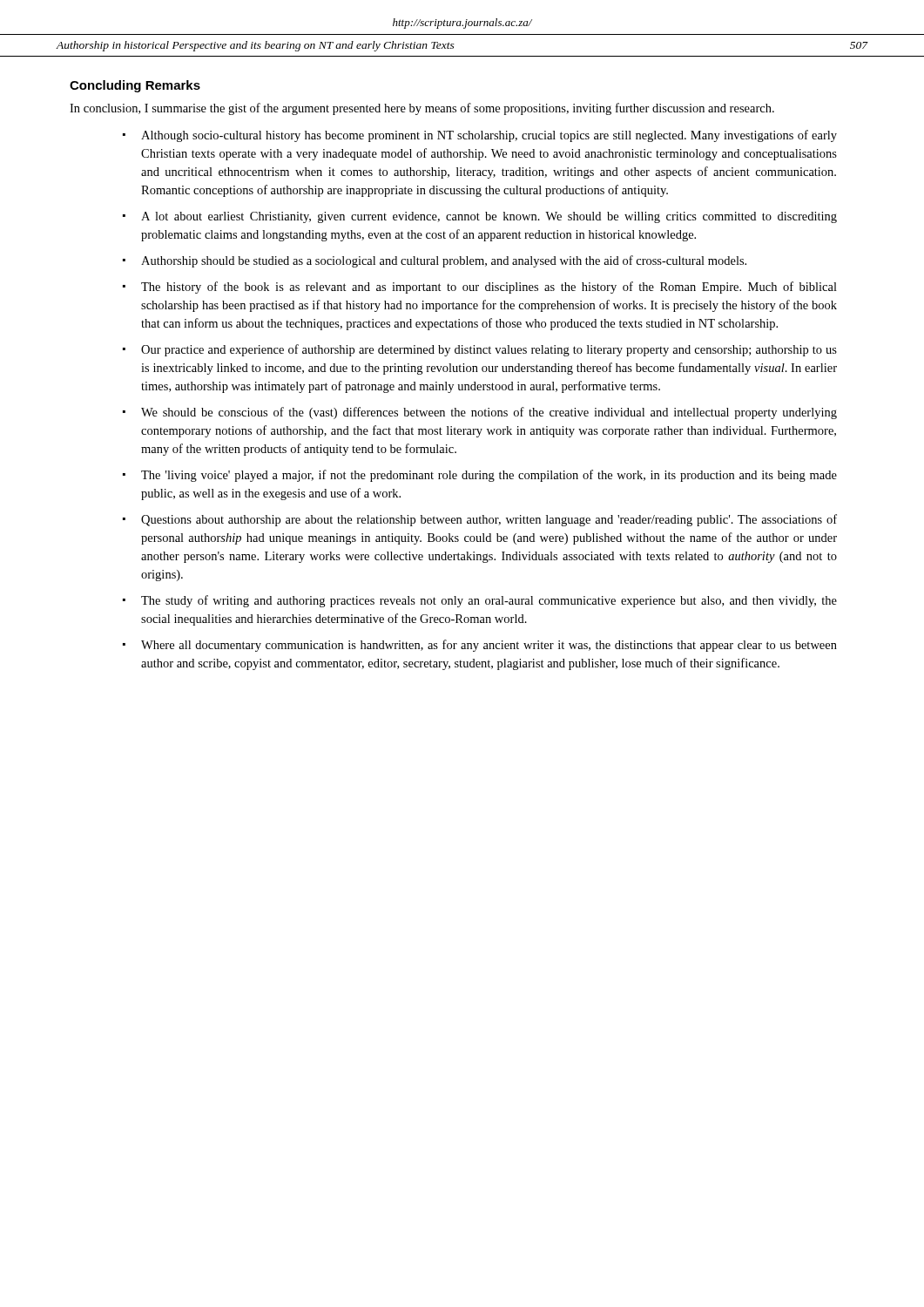Viewport: 924px width, 1307px height.
Task: Point to "Concluding Remarks"
Action: coord(135,85)
